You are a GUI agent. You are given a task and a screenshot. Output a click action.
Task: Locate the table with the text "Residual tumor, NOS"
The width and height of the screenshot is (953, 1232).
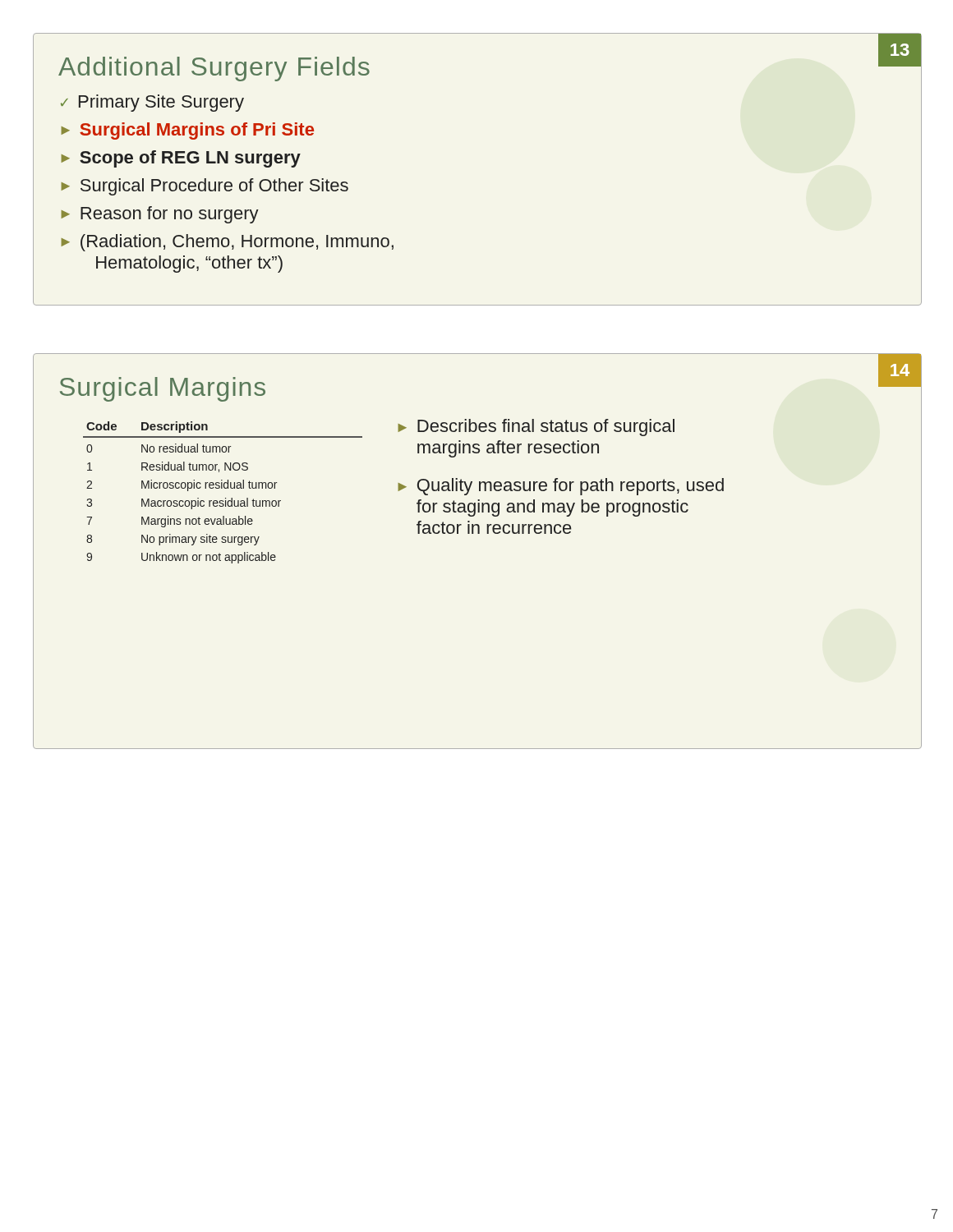(x=231, y=491)
